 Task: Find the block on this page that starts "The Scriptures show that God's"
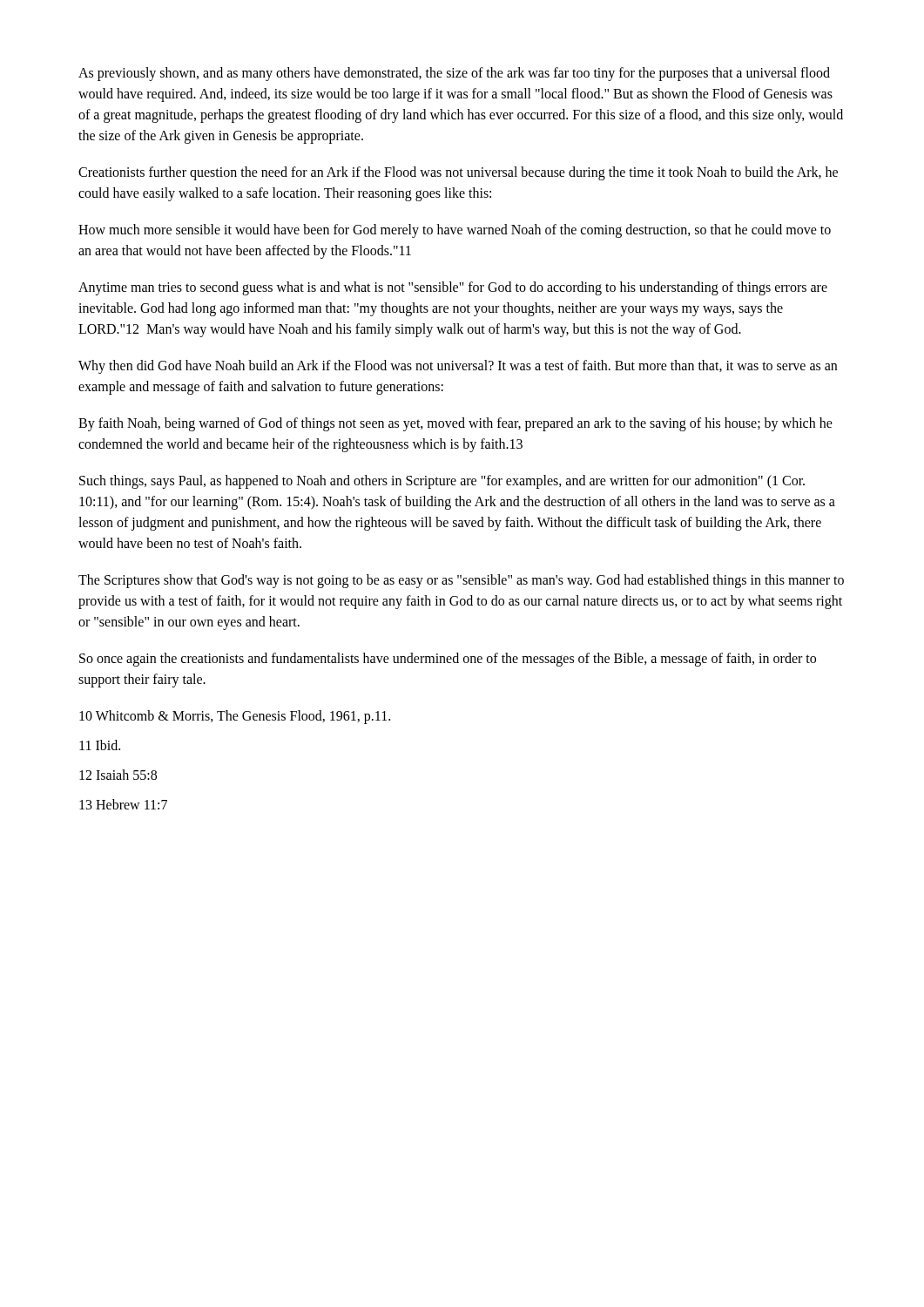coord(461,601)
